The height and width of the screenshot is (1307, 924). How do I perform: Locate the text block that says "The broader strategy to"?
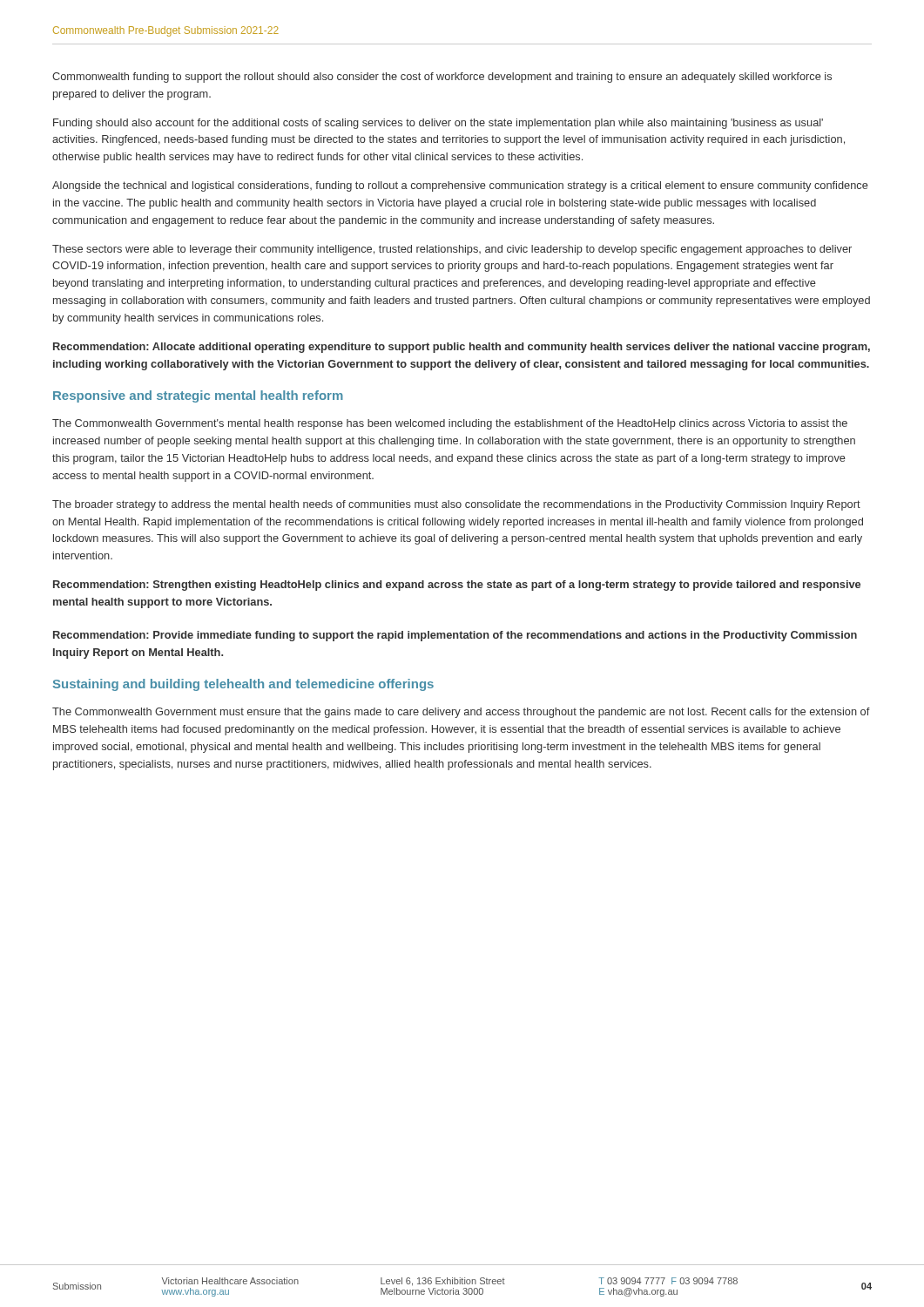(458, 530)
